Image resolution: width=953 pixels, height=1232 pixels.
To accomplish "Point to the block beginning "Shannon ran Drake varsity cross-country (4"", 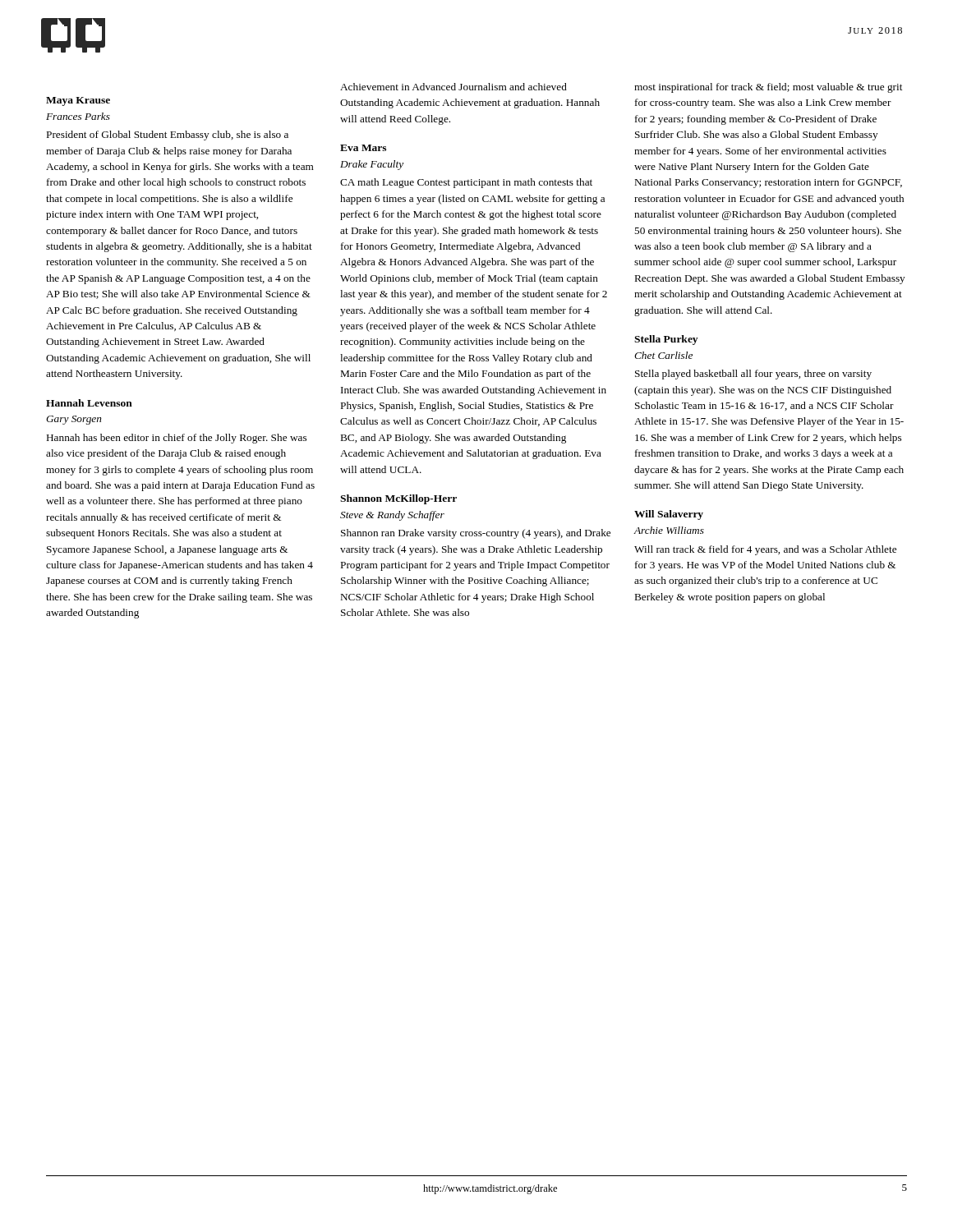I will coord(476,573).
